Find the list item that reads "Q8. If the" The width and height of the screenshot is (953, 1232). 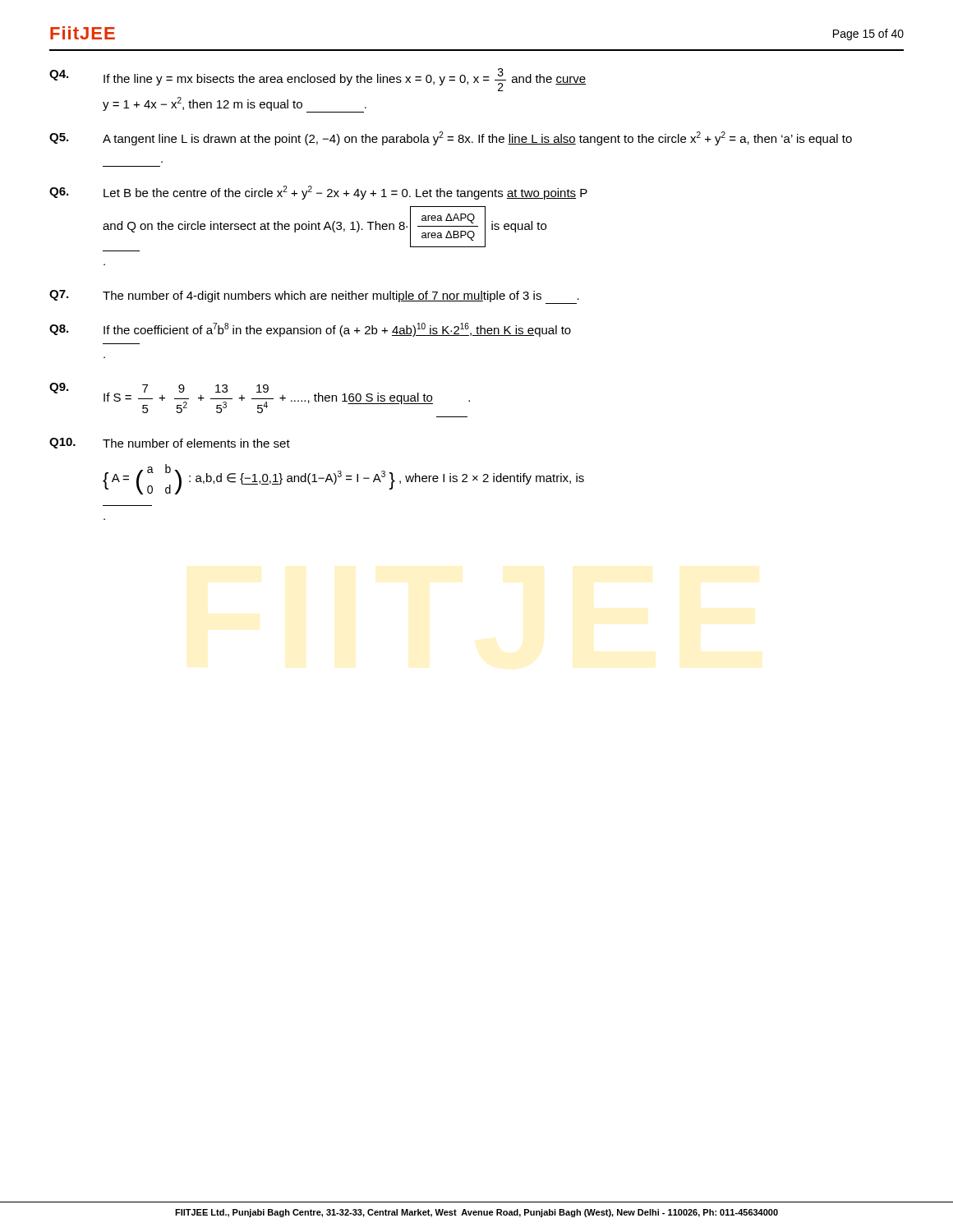pyautogui.click(x=476, y=342)
